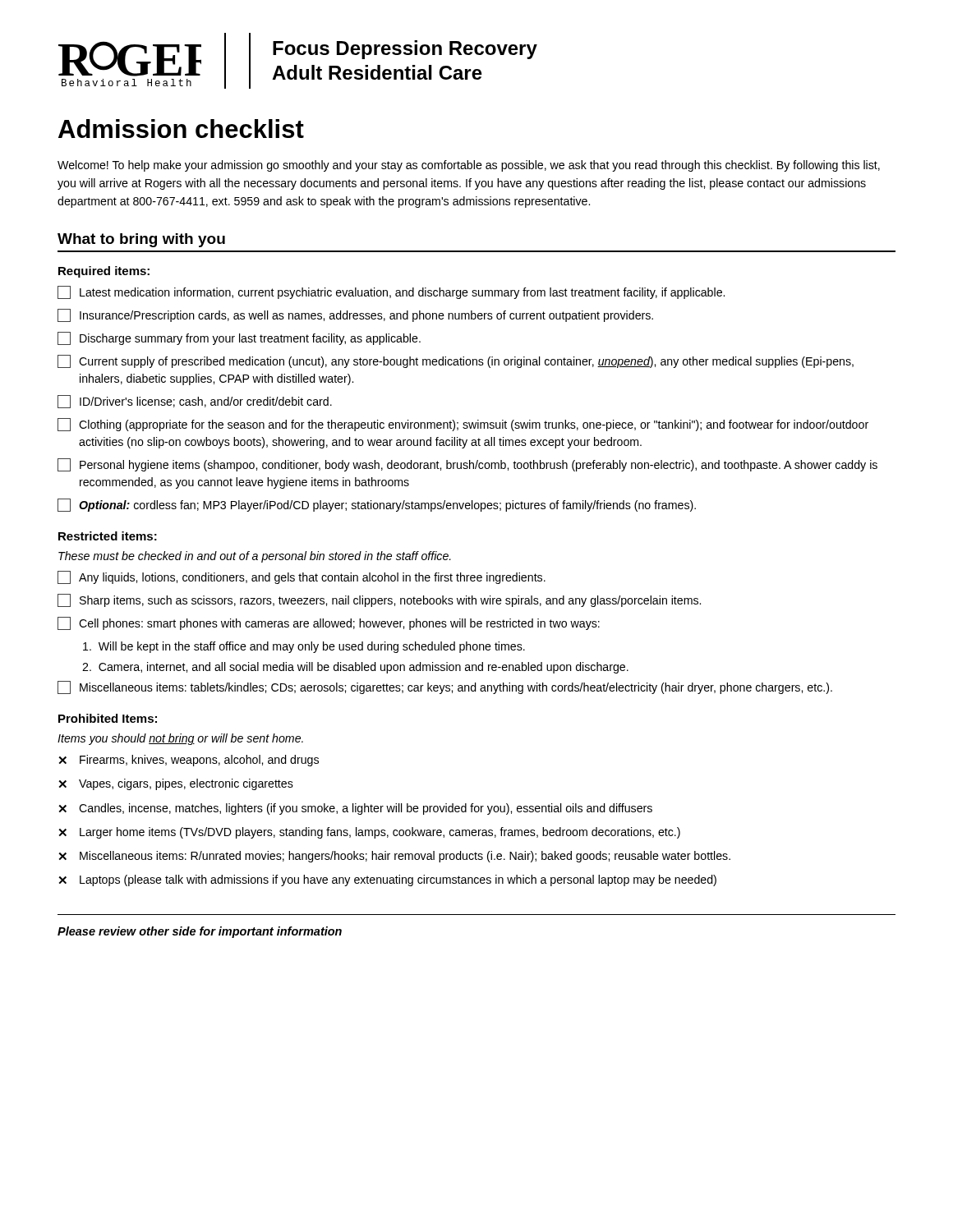This screenshot has width=953, height=1232.
Task: Click on the section header that says "What to bring"
Action: pos(142,239)
